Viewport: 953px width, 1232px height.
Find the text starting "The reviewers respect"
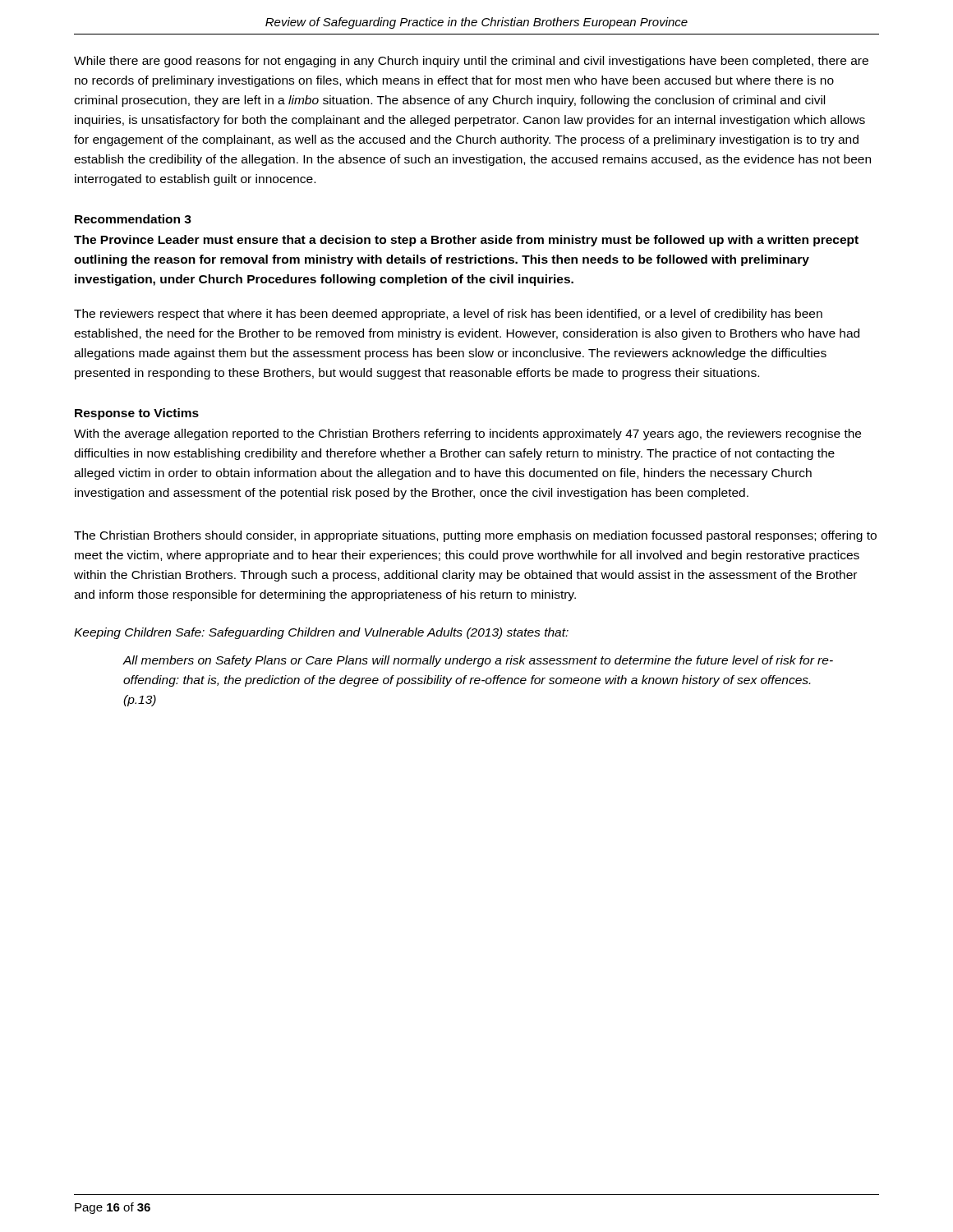(467, 343)
